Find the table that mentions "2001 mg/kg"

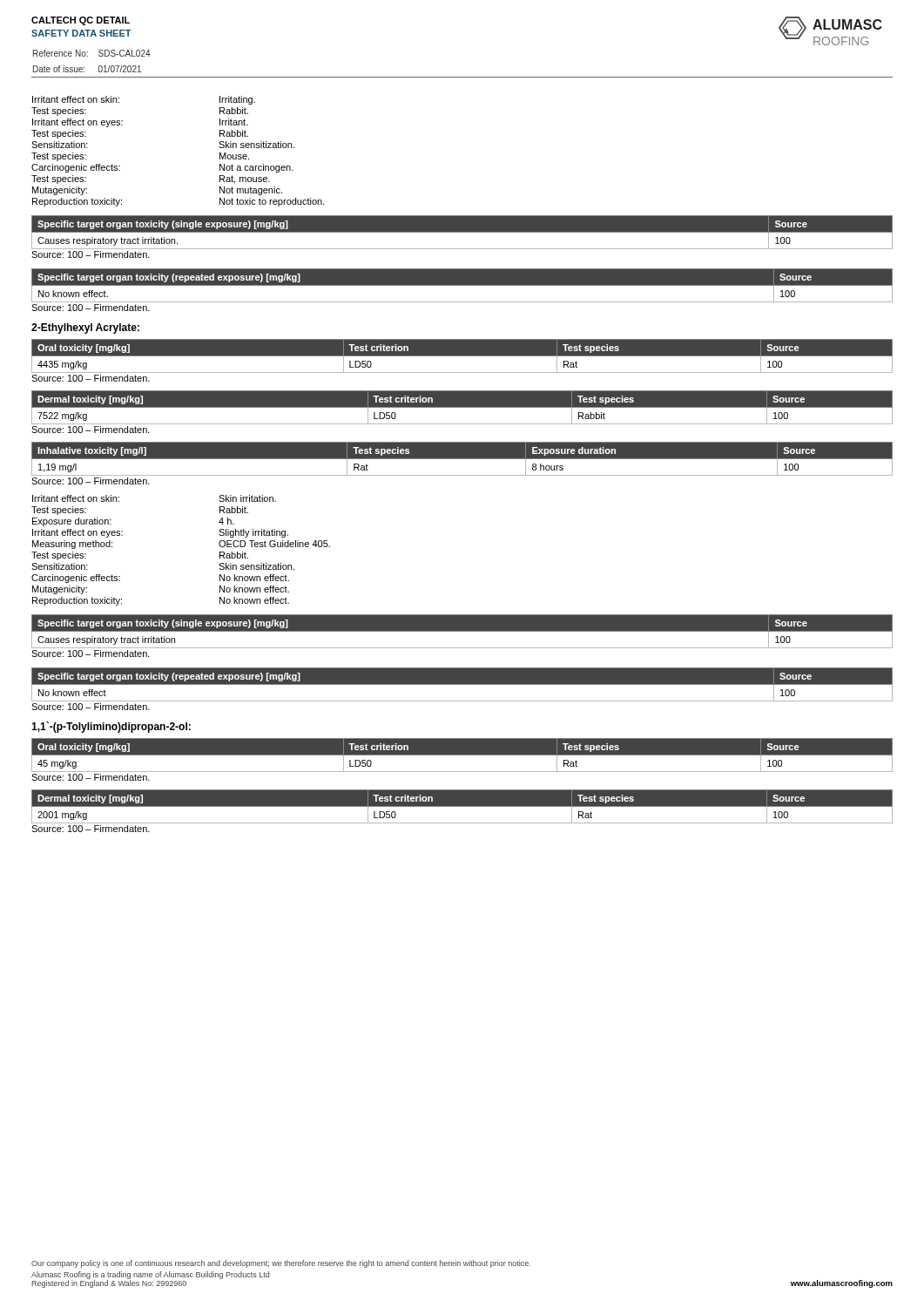click(x=462, y=806)
